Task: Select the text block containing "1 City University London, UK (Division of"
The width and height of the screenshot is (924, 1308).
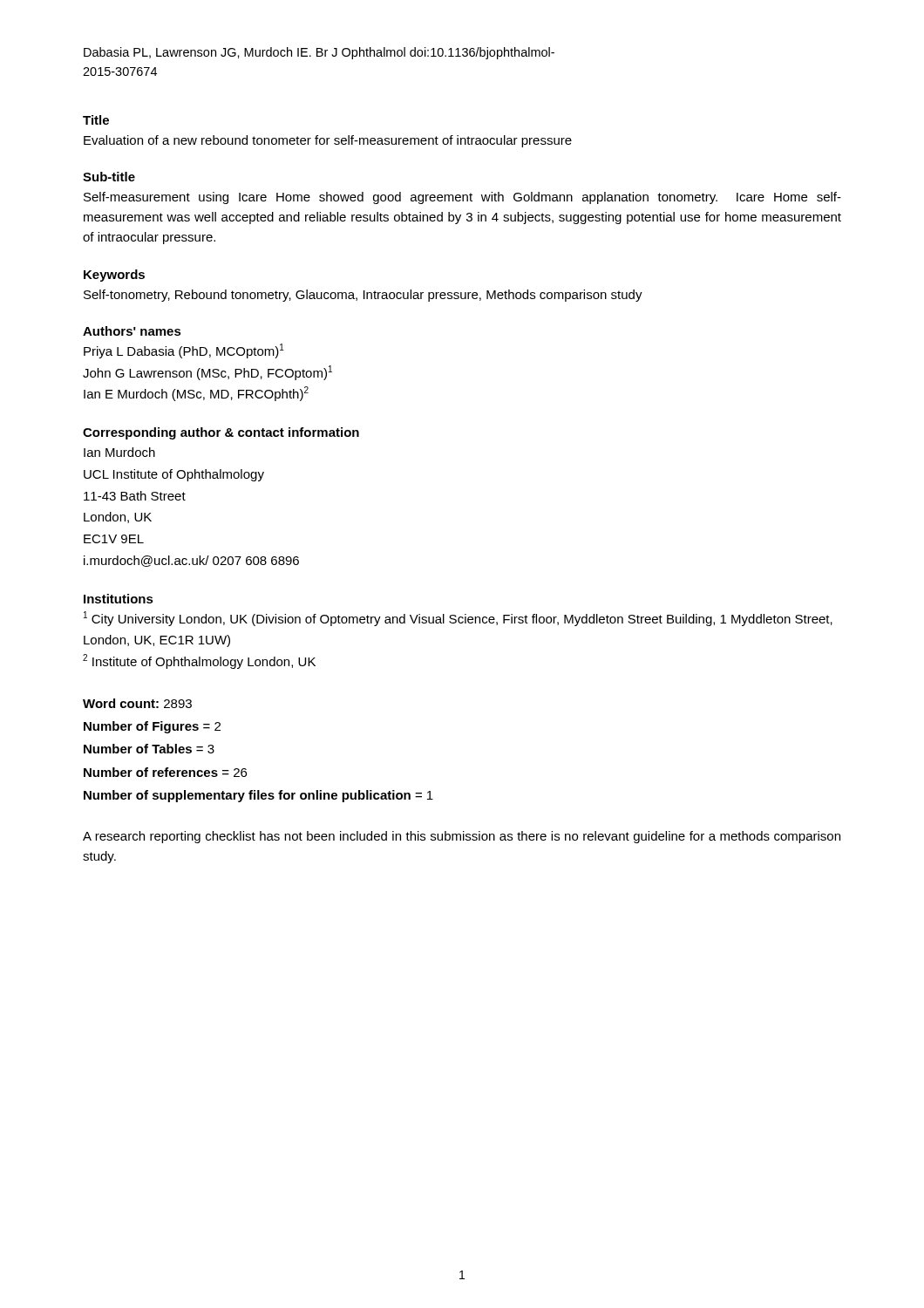Action: (x=458, y=619)
